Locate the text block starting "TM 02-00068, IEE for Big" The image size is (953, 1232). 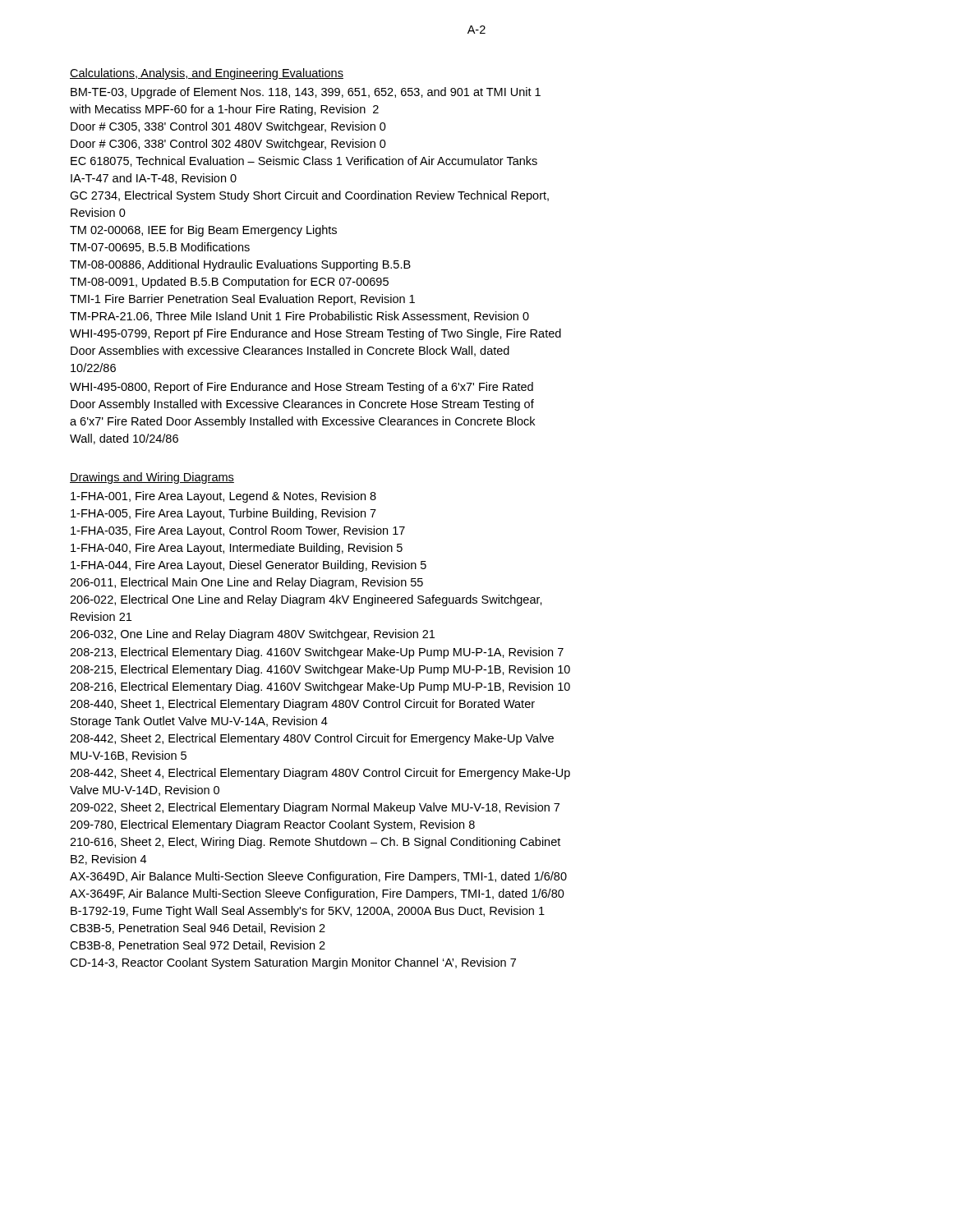[203, 231]
